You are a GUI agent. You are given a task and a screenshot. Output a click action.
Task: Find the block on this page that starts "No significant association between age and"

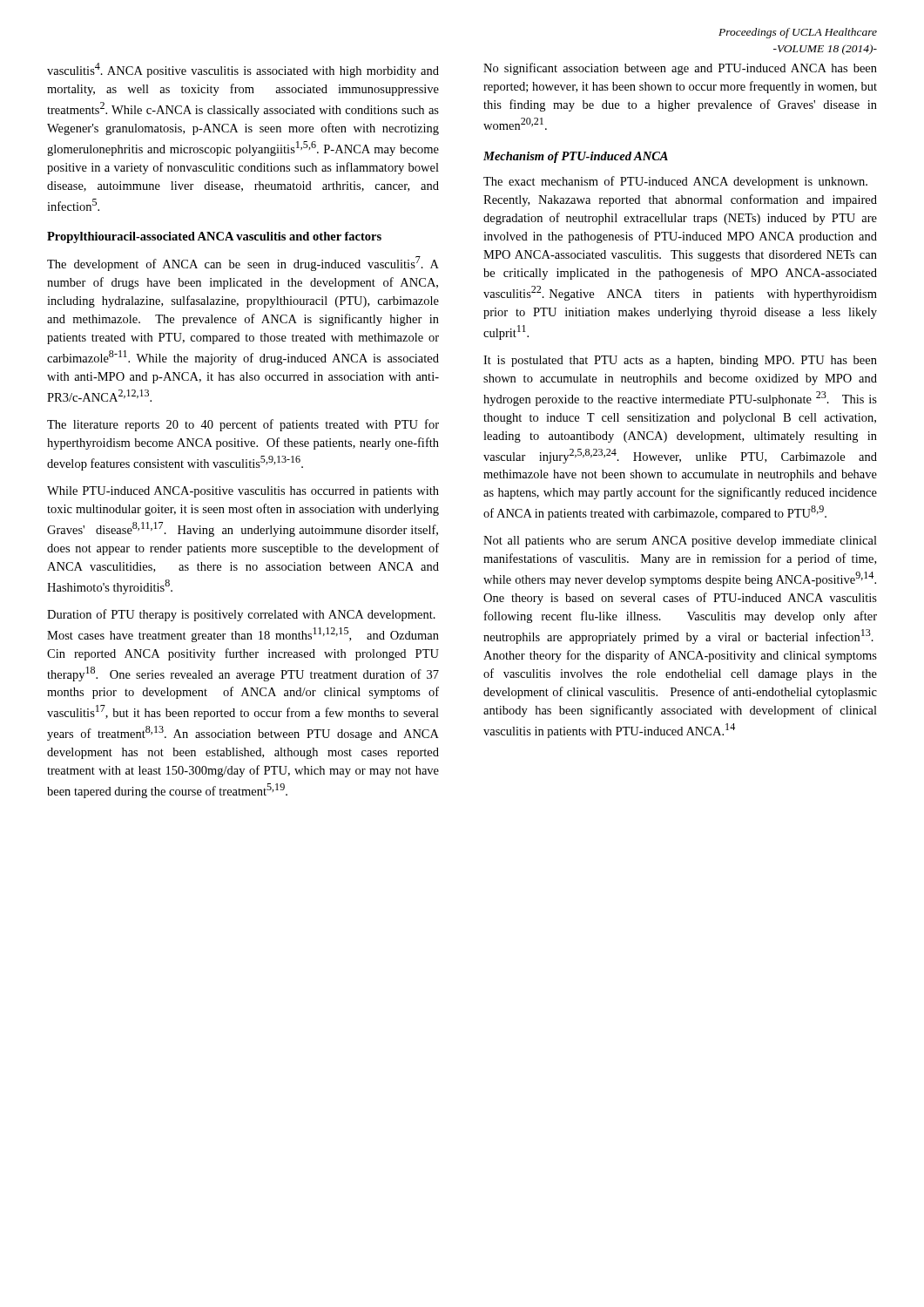click(680, 97)
